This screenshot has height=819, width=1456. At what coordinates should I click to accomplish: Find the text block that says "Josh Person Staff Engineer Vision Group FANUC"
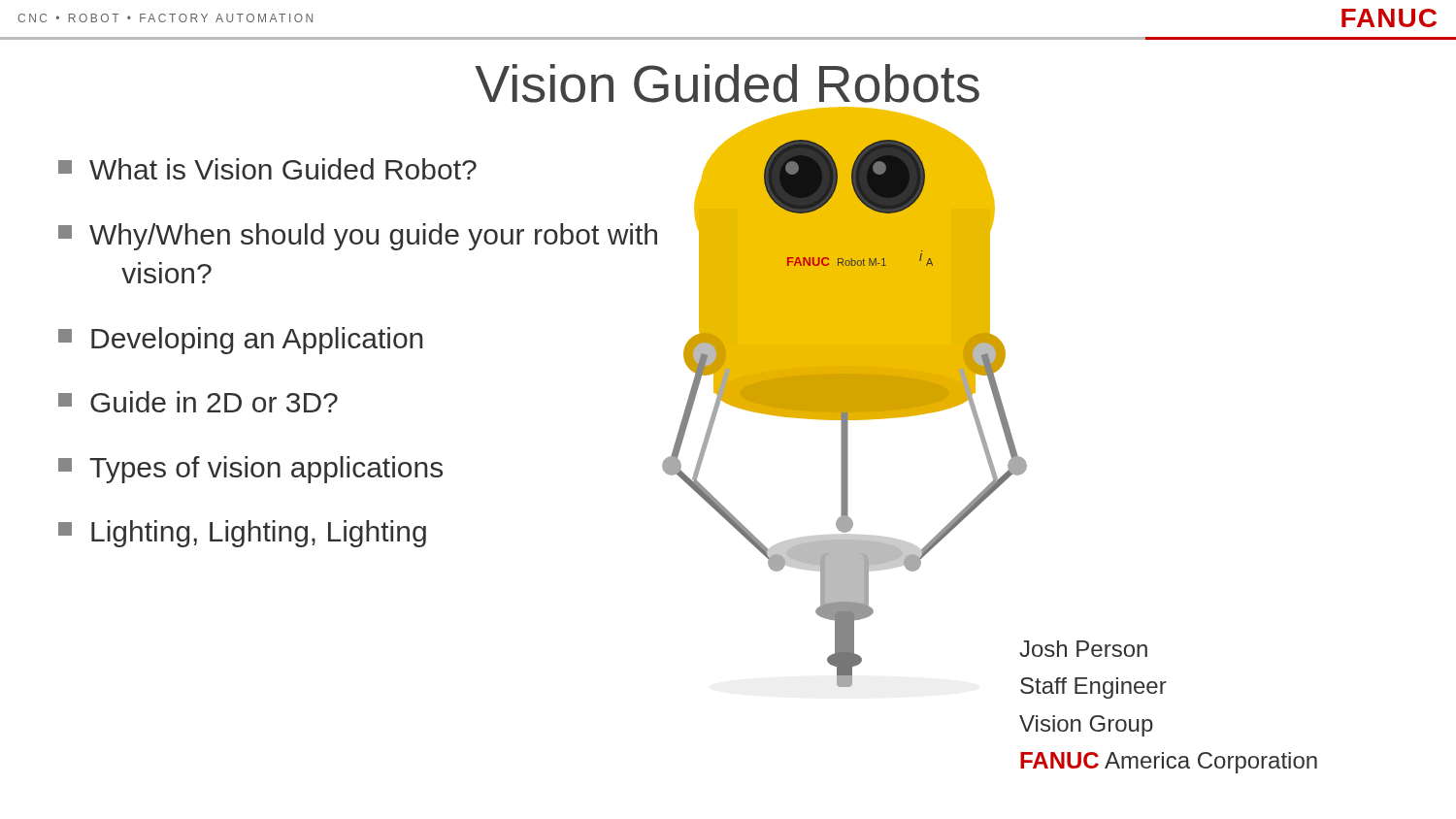(1083, 649)
